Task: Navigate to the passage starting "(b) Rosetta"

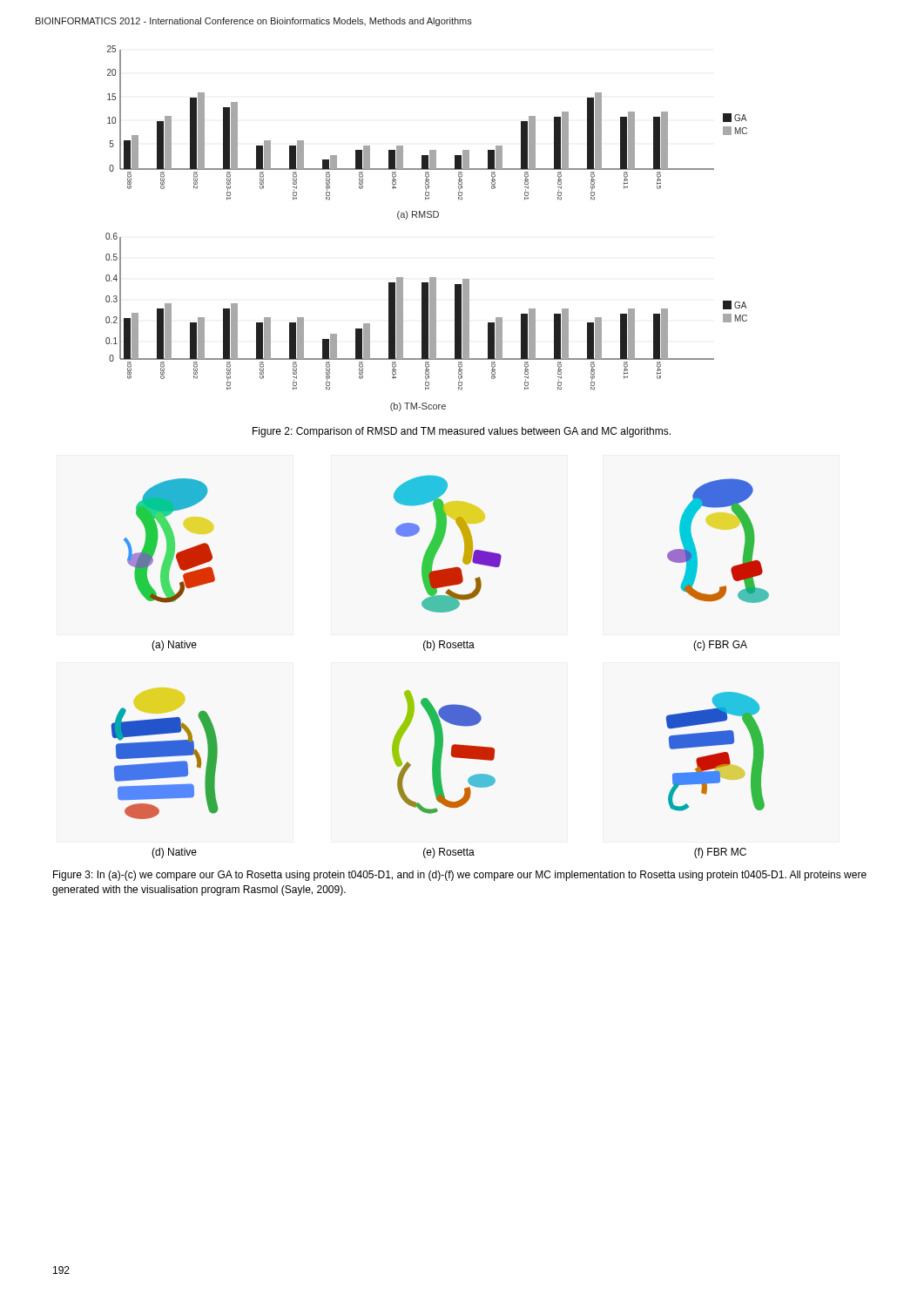Action: (x=449, y=645)
